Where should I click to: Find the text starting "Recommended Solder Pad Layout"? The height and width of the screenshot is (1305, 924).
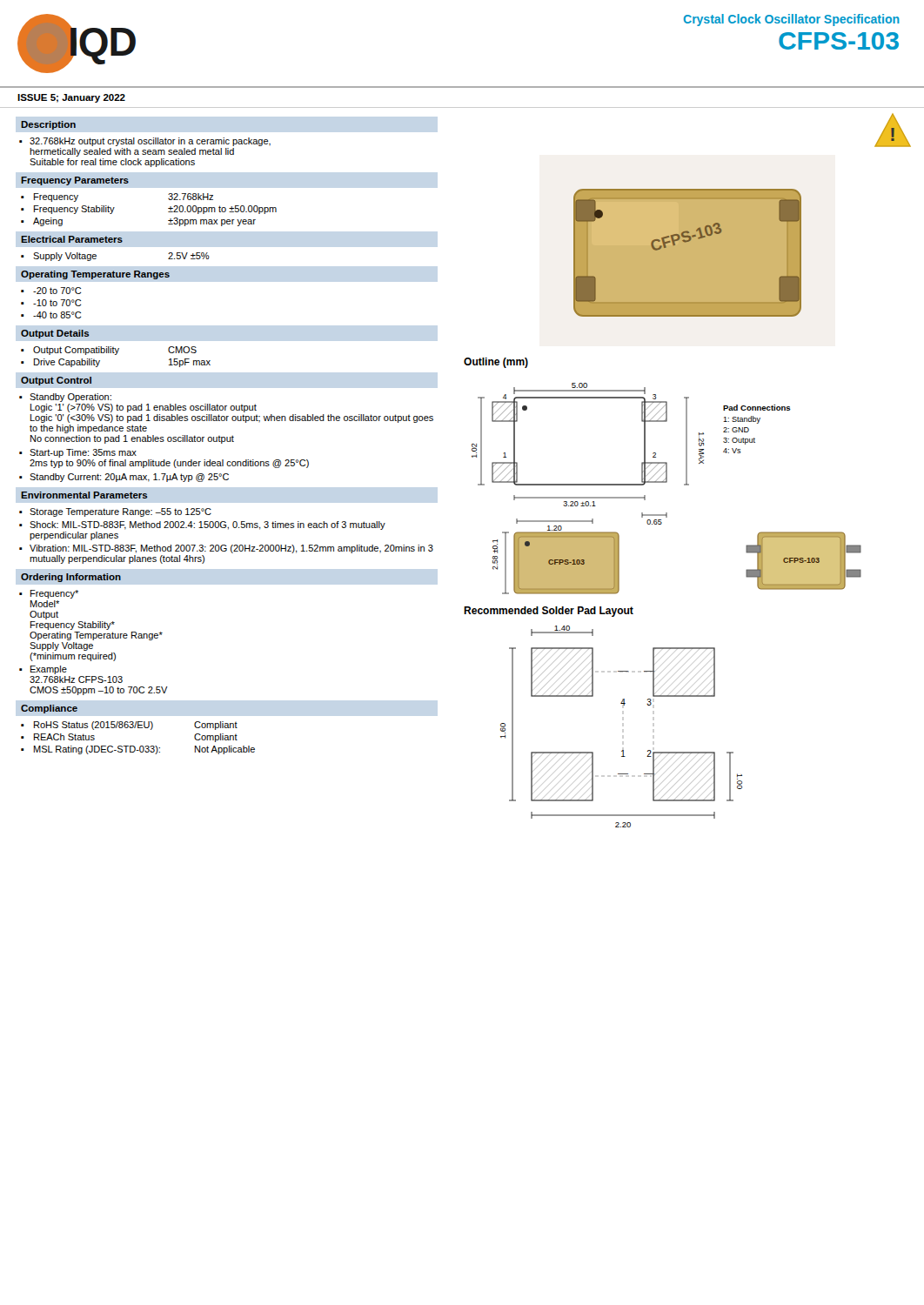point(549,611)
